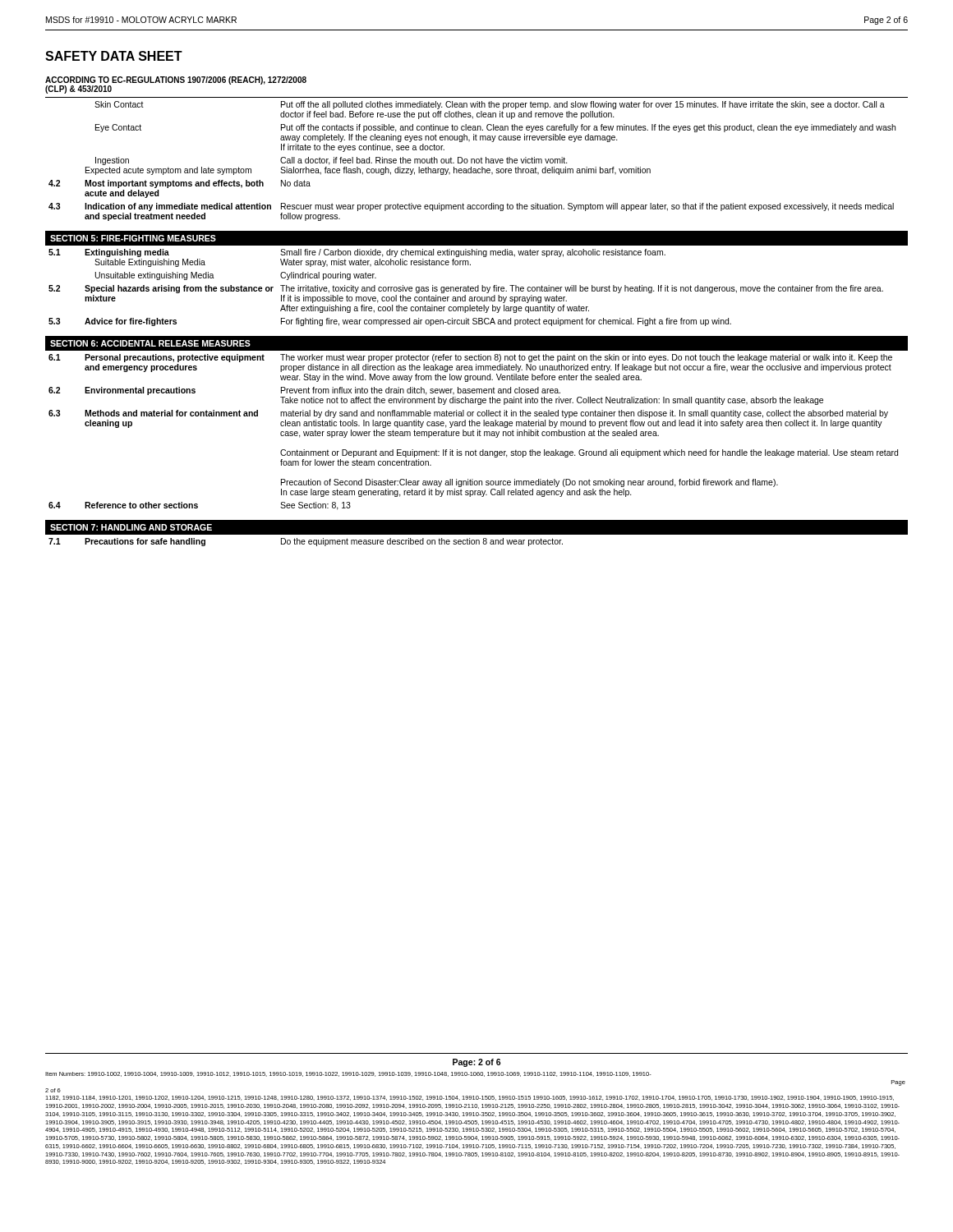Navigate to the region starting "SAFETY DATA SHEET"
The height and width of the screenshot is (1232, 953).
[x=114, y=56]
